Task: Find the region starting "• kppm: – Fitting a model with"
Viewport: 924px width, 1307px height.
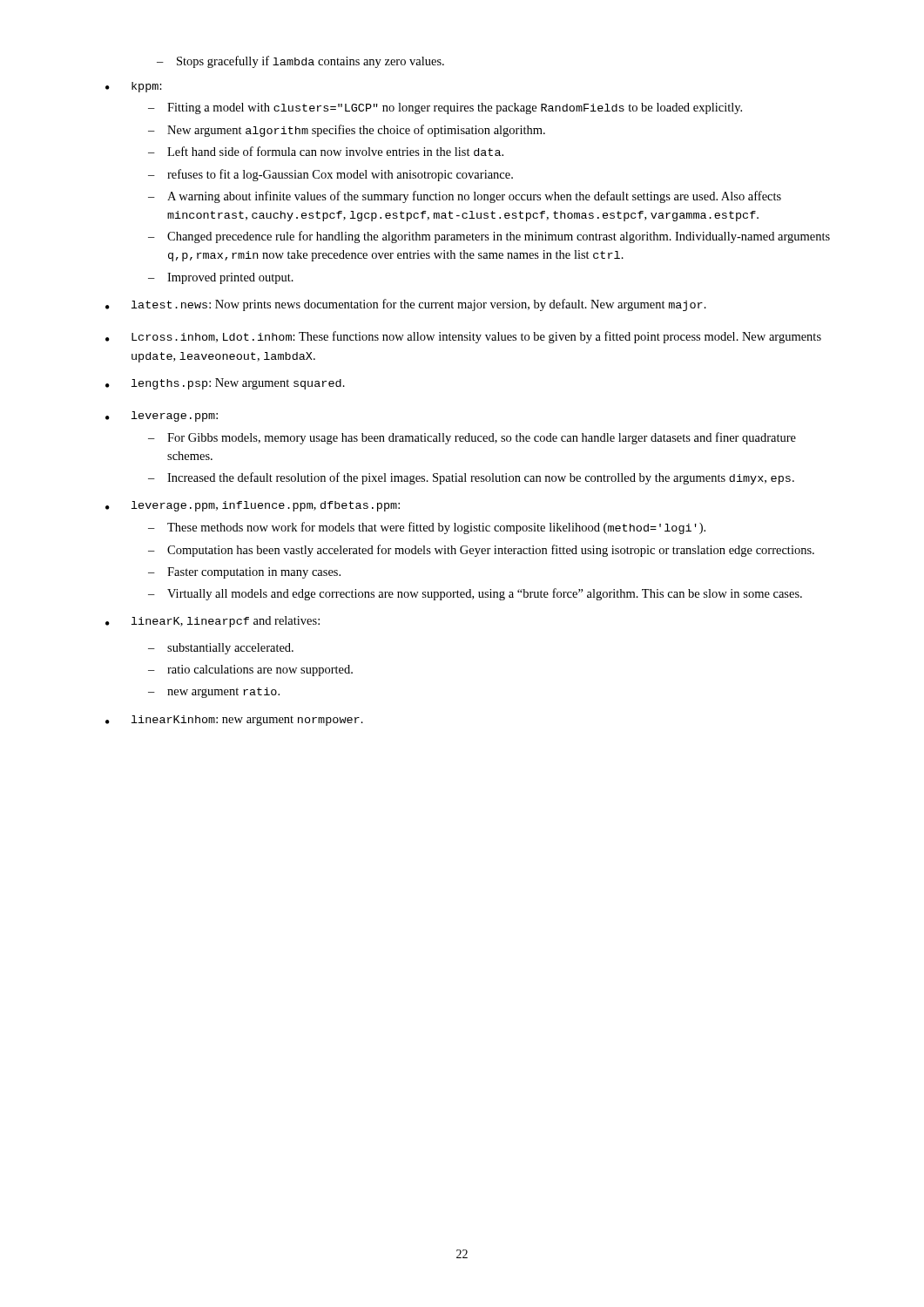Action: coord(471,183)
